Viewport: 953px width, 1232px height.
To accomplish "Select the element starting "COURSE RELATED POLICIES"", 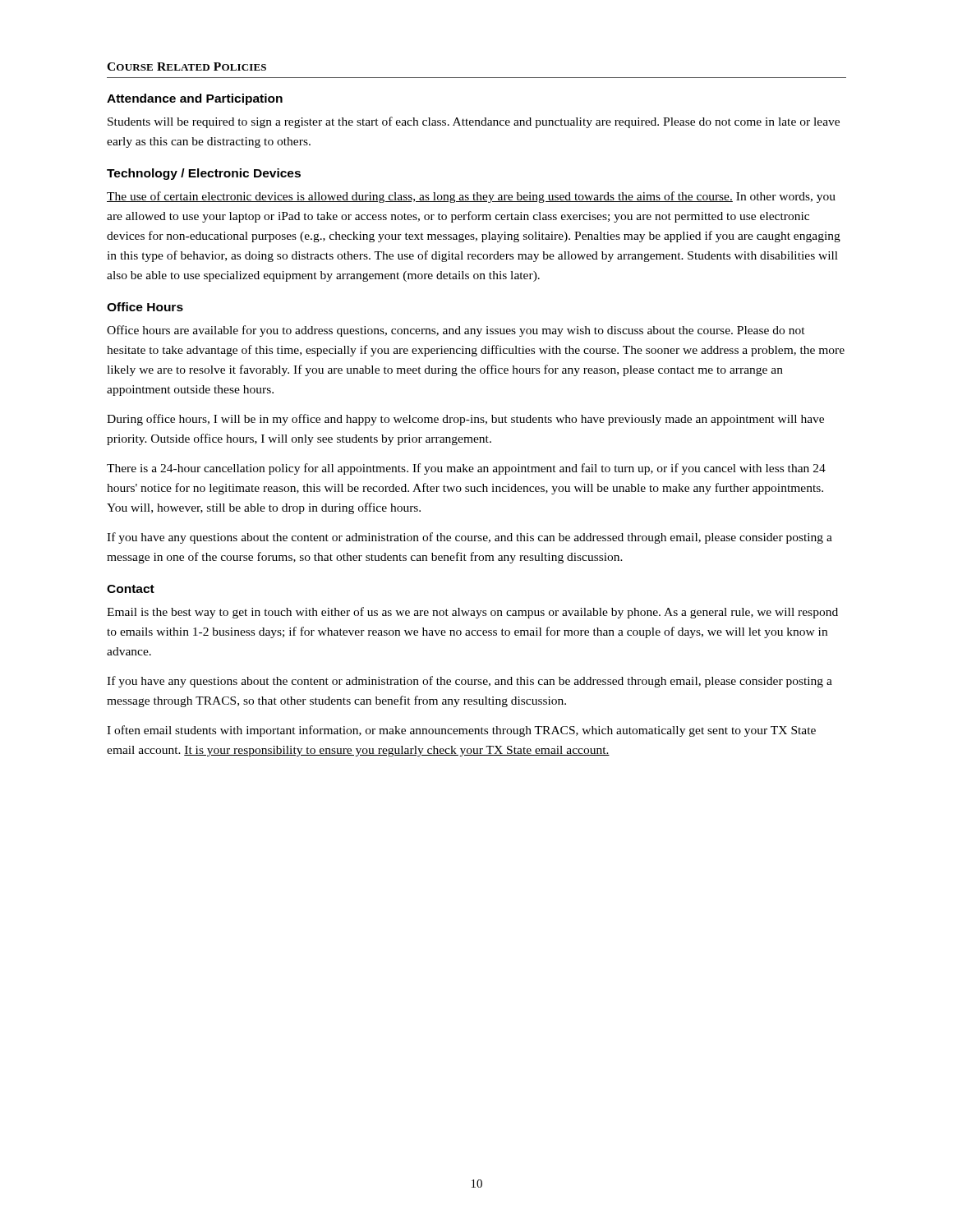I will click(187, 66).
